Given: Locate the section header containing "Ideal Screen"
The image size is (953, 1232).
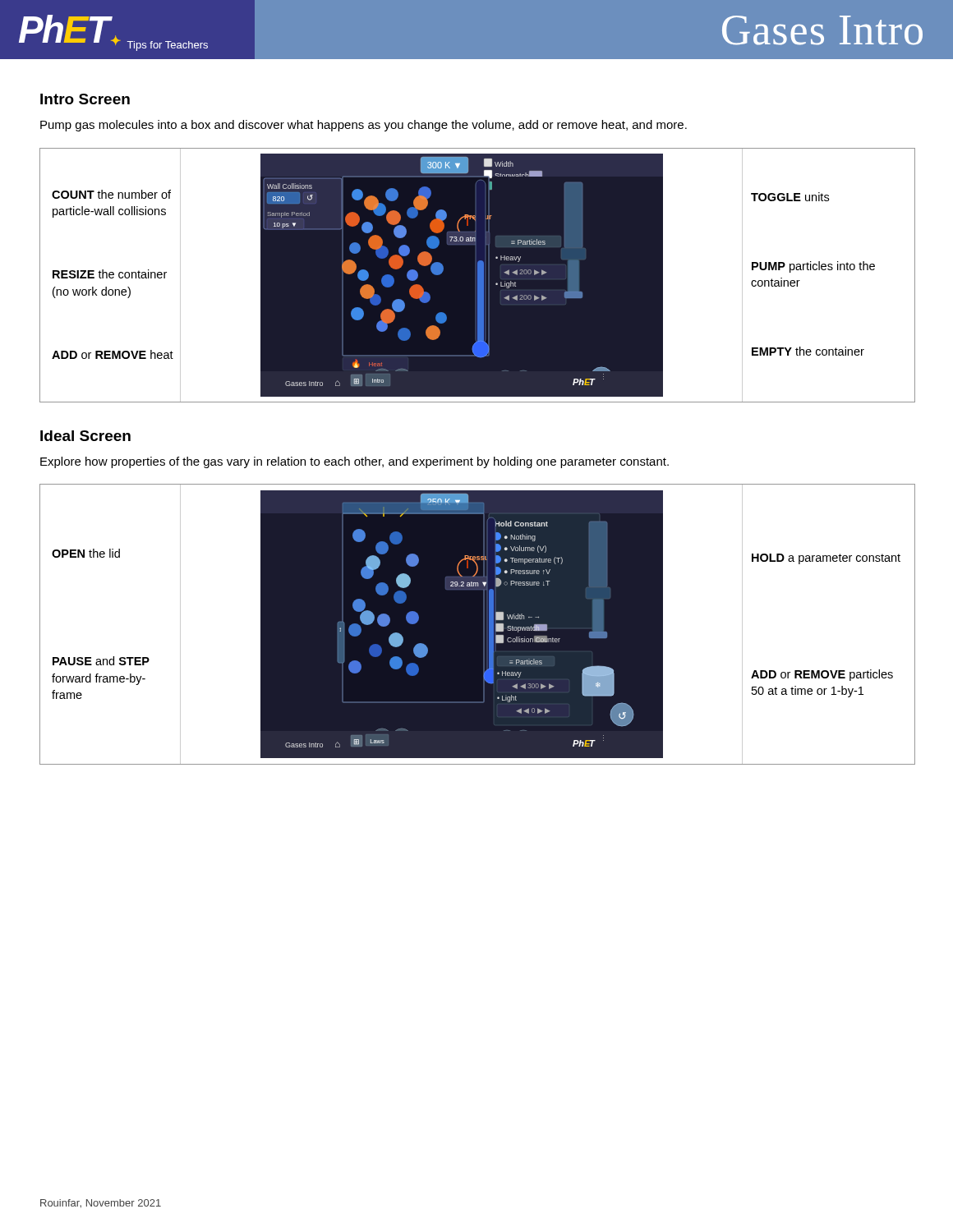Looking at the screenshot, I should pyautogui.click(x=85, y=435).
